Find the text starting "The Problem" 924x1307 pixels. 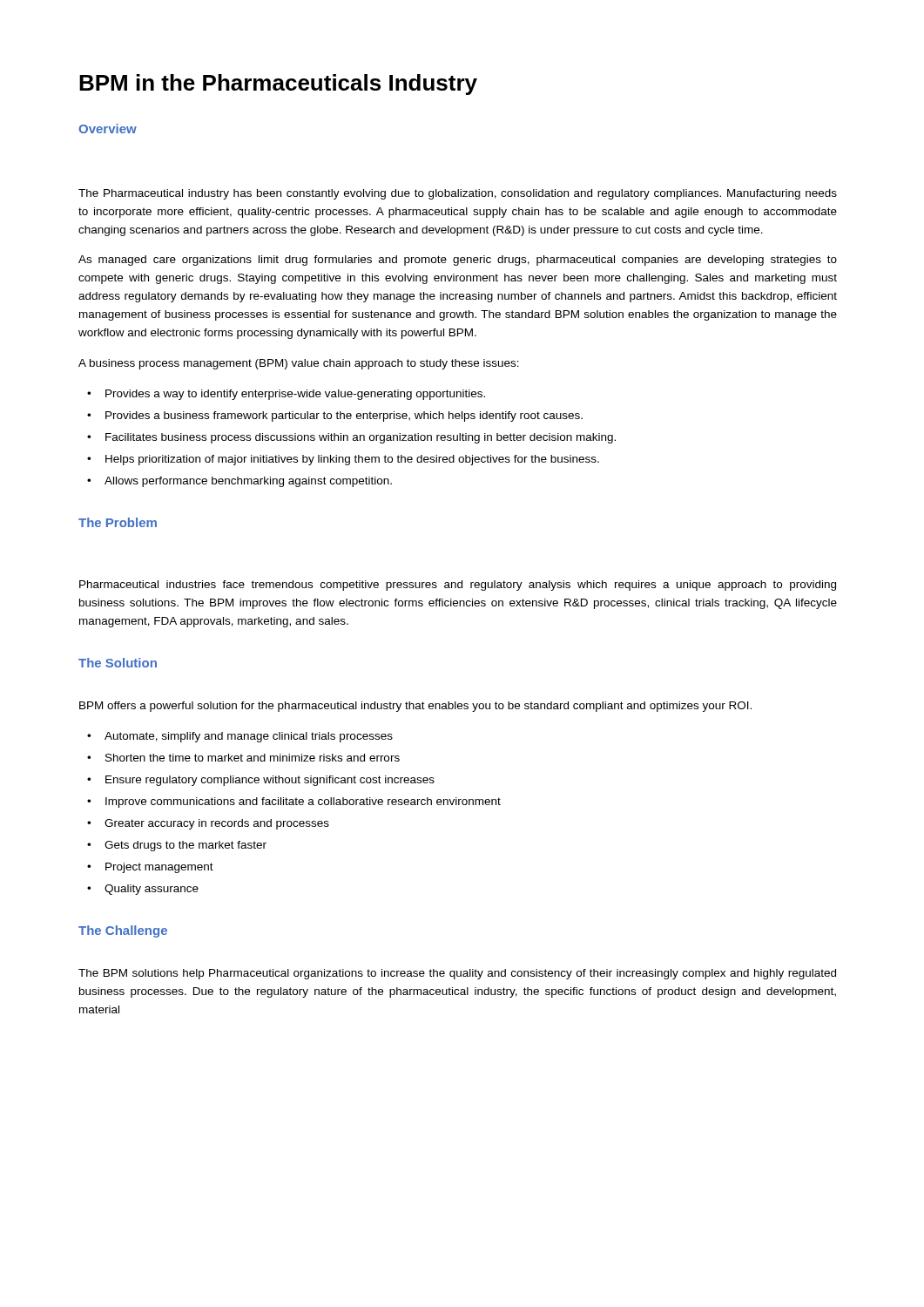click(118, 522)
